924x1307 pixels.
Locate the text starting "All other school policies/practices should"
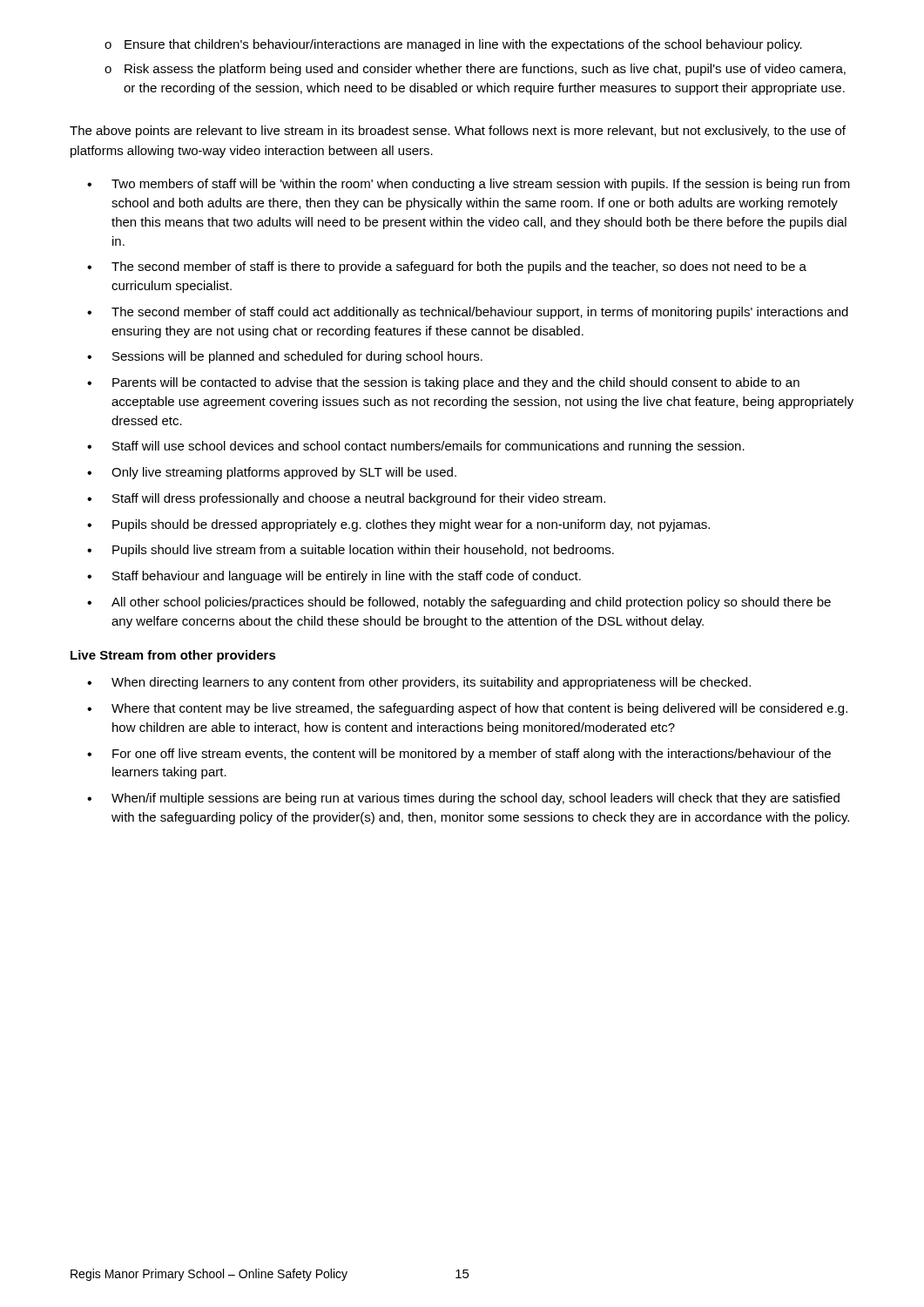471,611
